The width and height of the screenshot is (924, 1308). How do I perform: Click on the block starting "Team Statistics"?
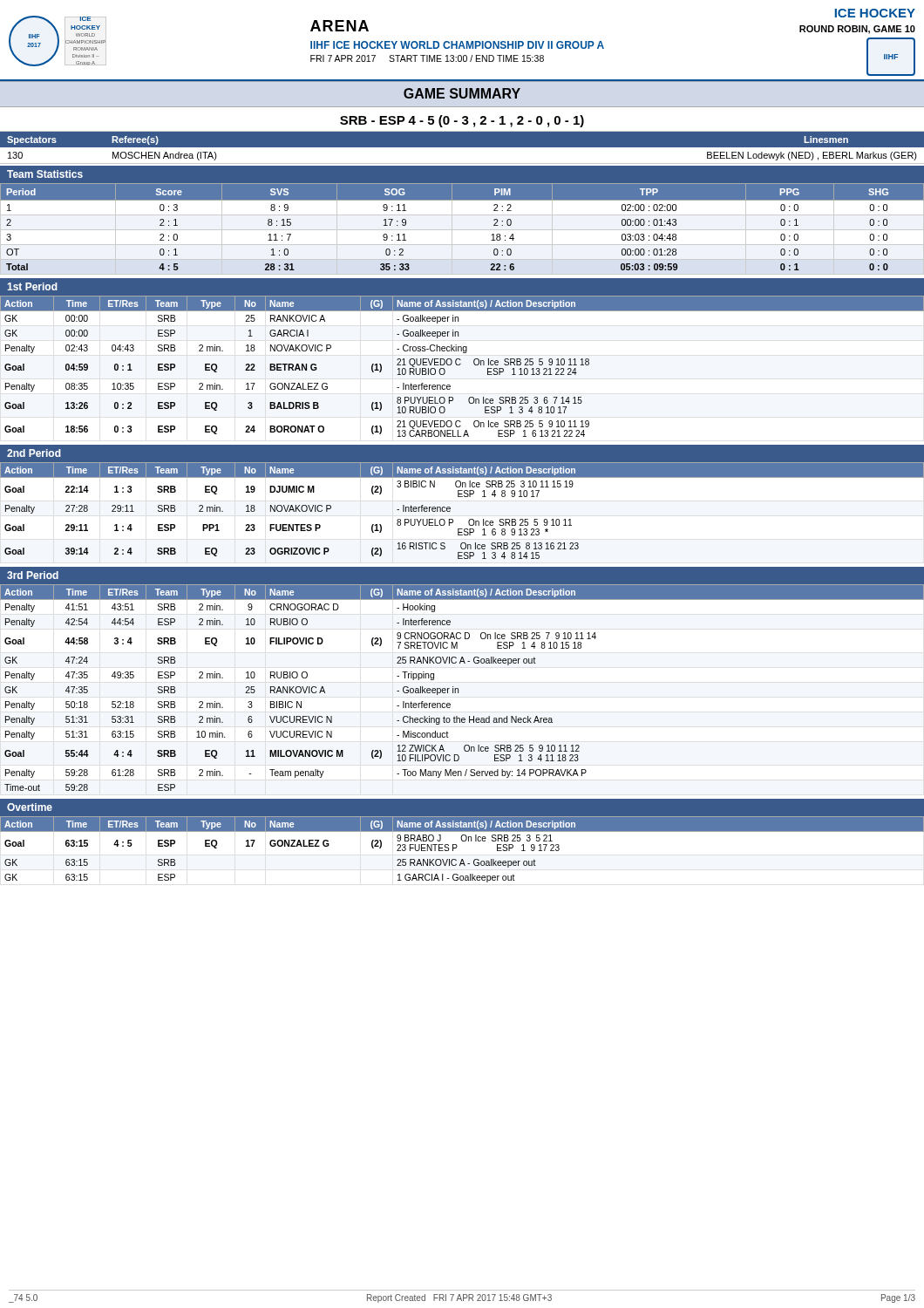pos(45,174)
